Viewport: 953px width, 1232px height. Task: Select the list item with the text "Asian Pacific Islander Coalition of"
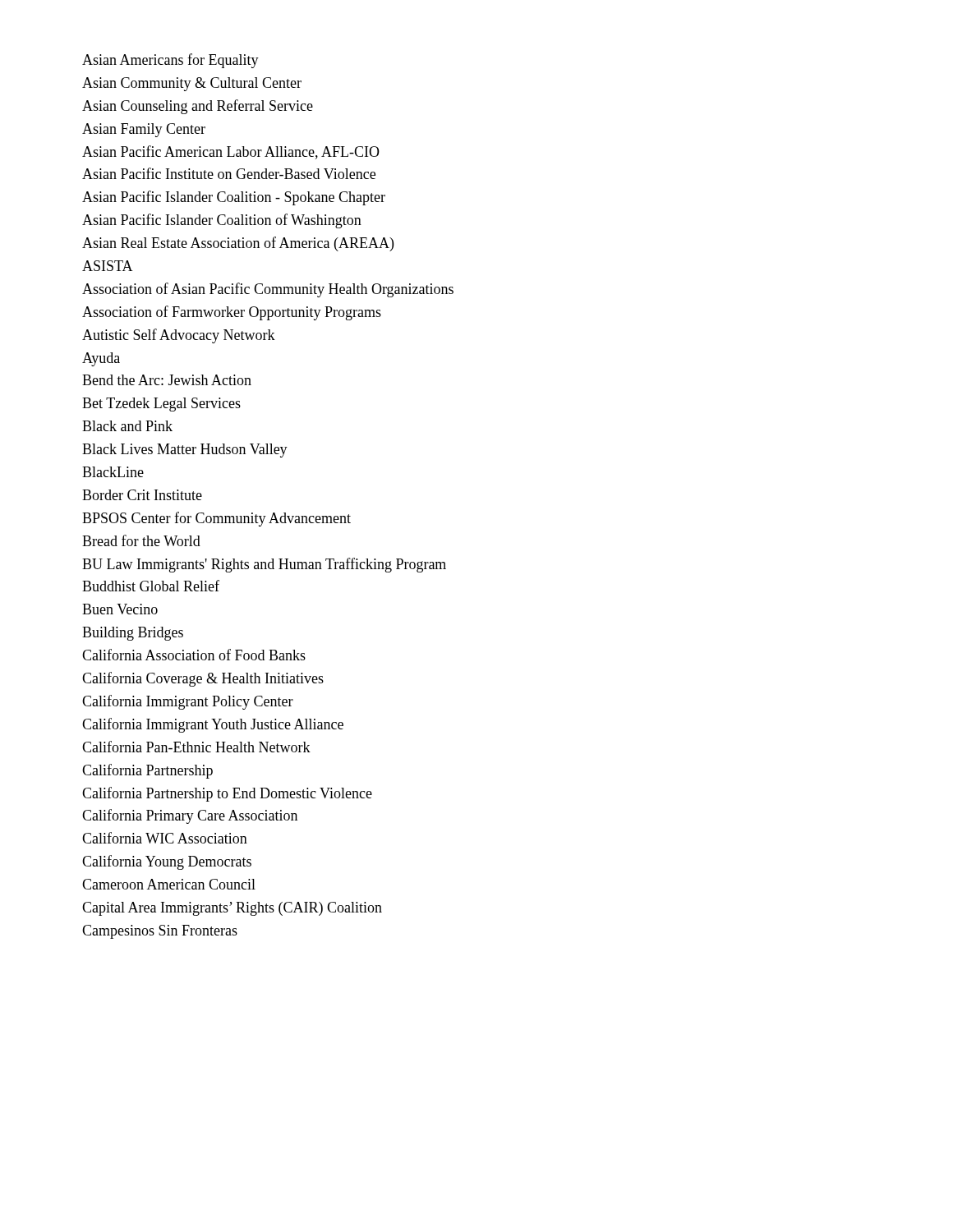point(222,221)
